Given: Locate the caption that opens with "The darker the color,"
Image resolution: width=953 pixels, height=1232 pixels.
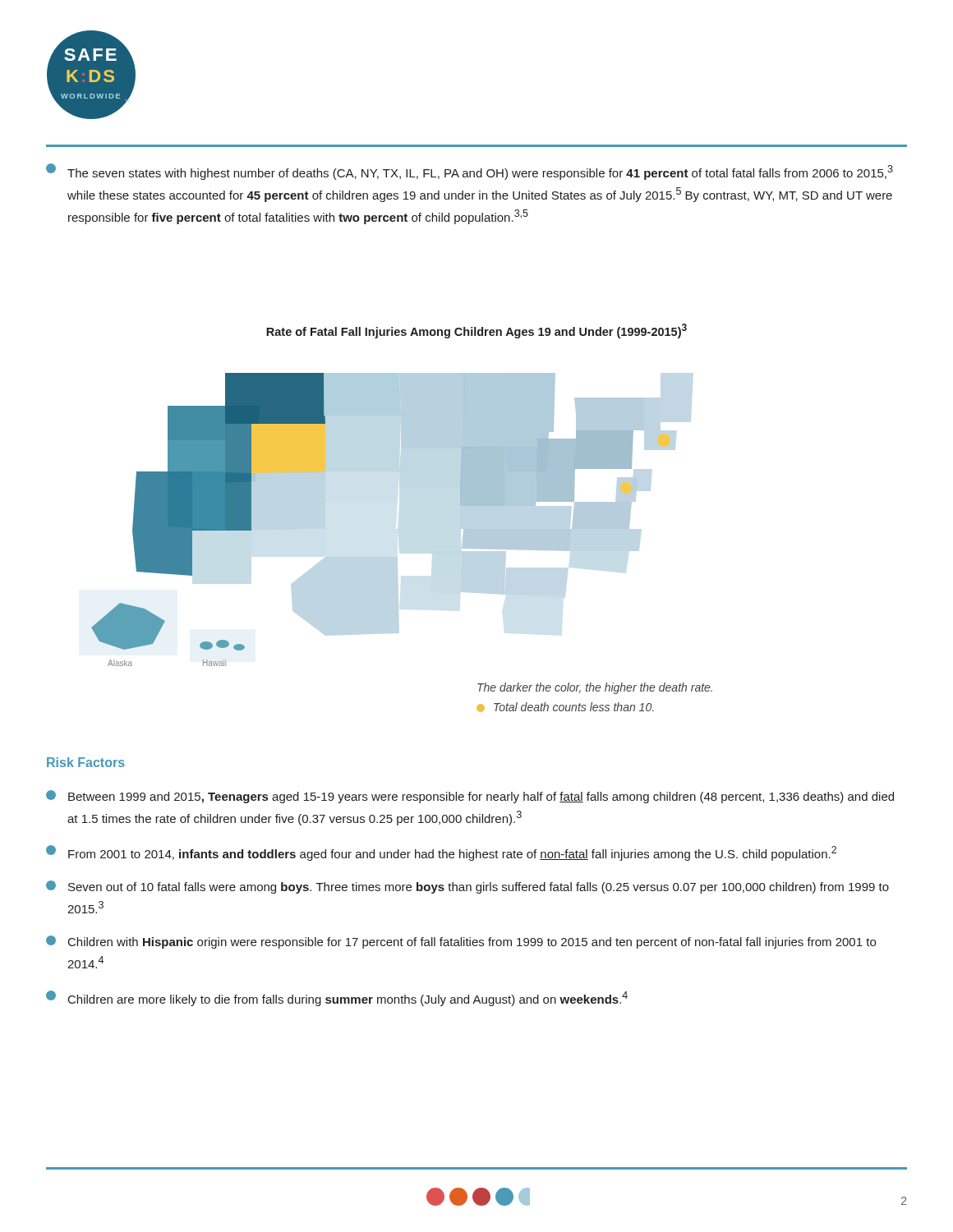Looking at the screenshot, I should coord(682,698).
